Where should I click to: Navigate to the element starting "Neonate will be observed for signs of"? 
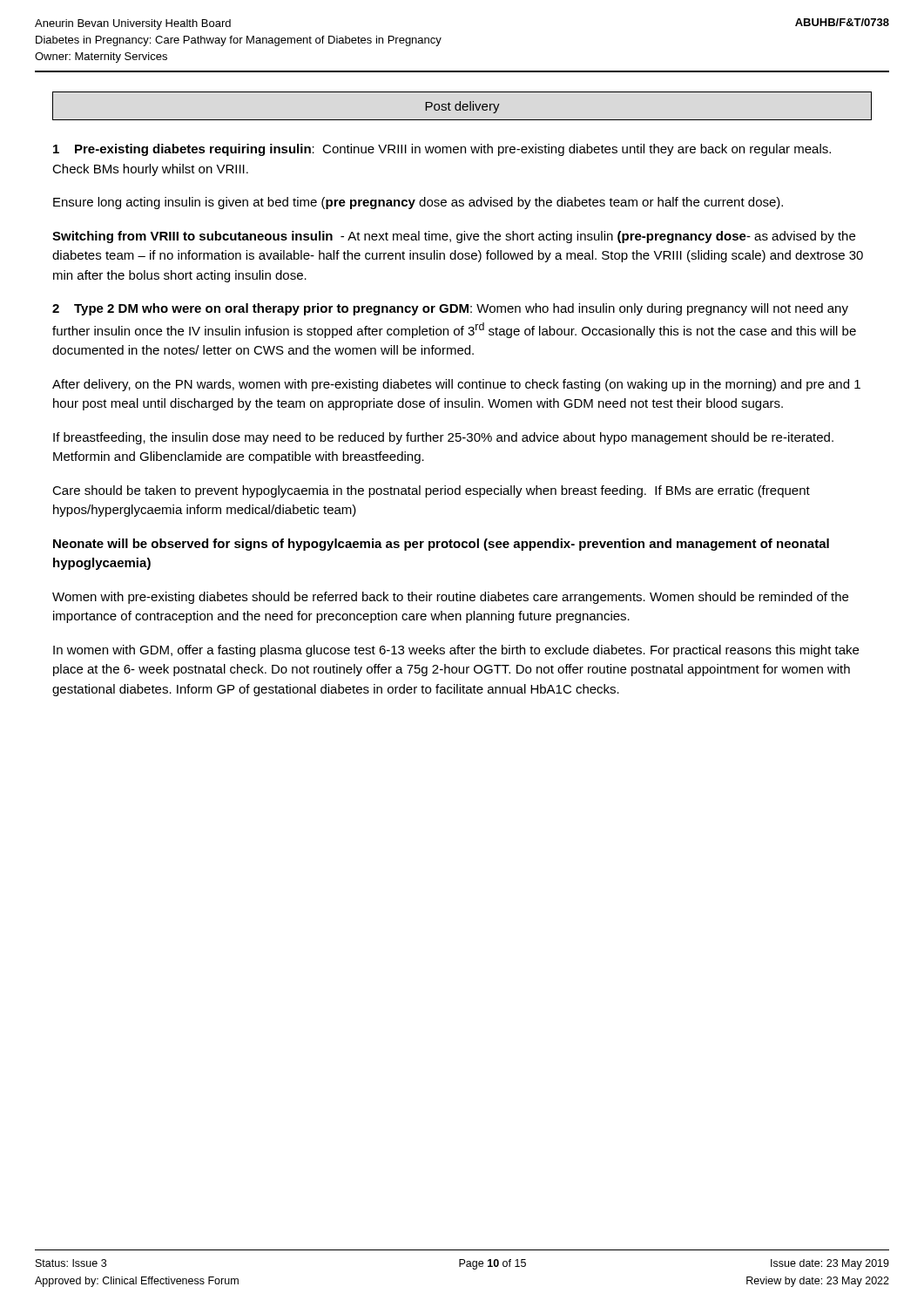441,553
